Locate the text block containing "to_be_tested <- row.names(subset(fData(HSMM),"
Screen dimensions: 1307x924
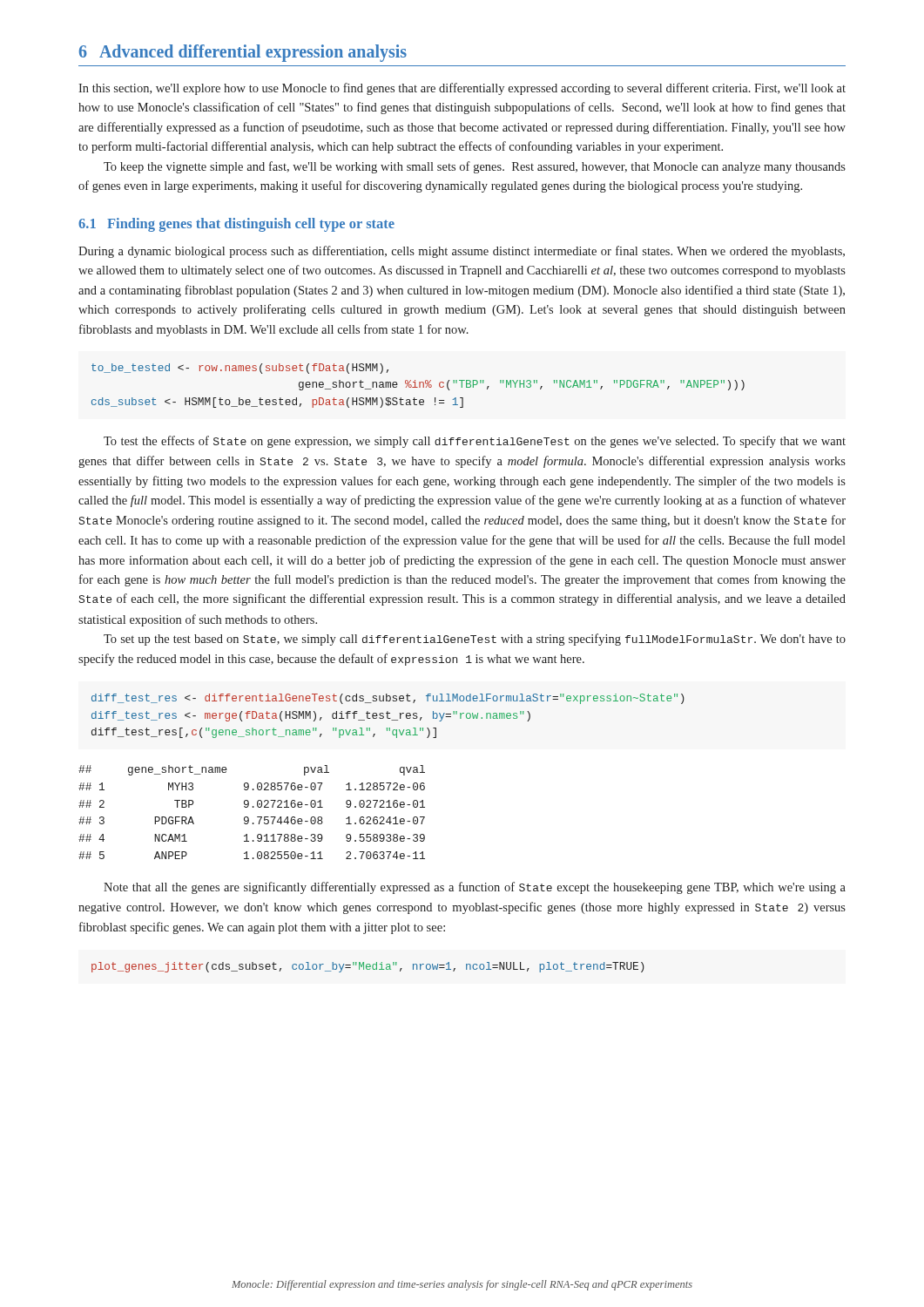pyautogui.click(x=462, y=385)
